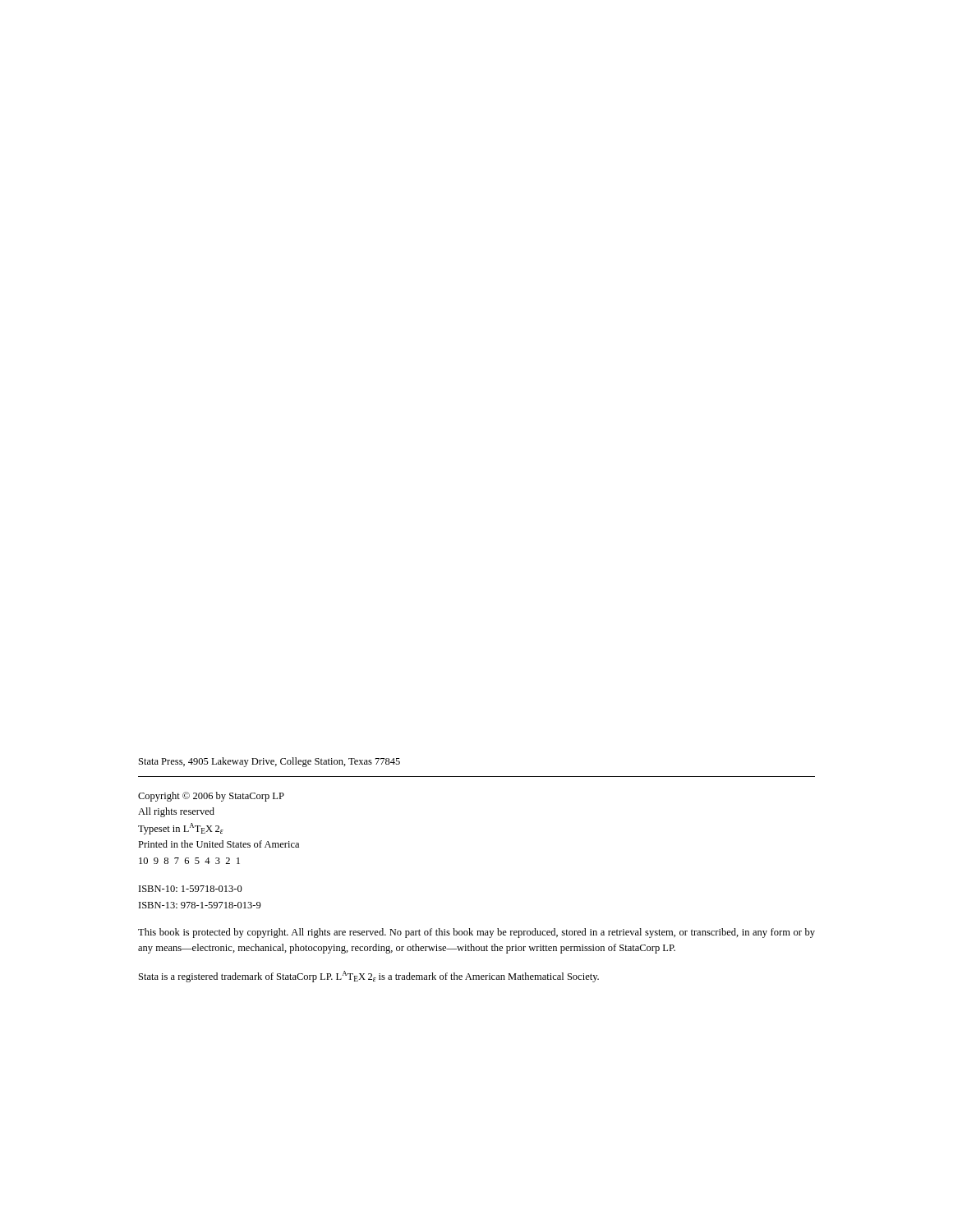The width and height of the screenshot is (953, 1232).
Task: Locate the block starting "Stata Press, 4905 Lakeway Drive, College Station,"
Action: [x=269, y=761]
